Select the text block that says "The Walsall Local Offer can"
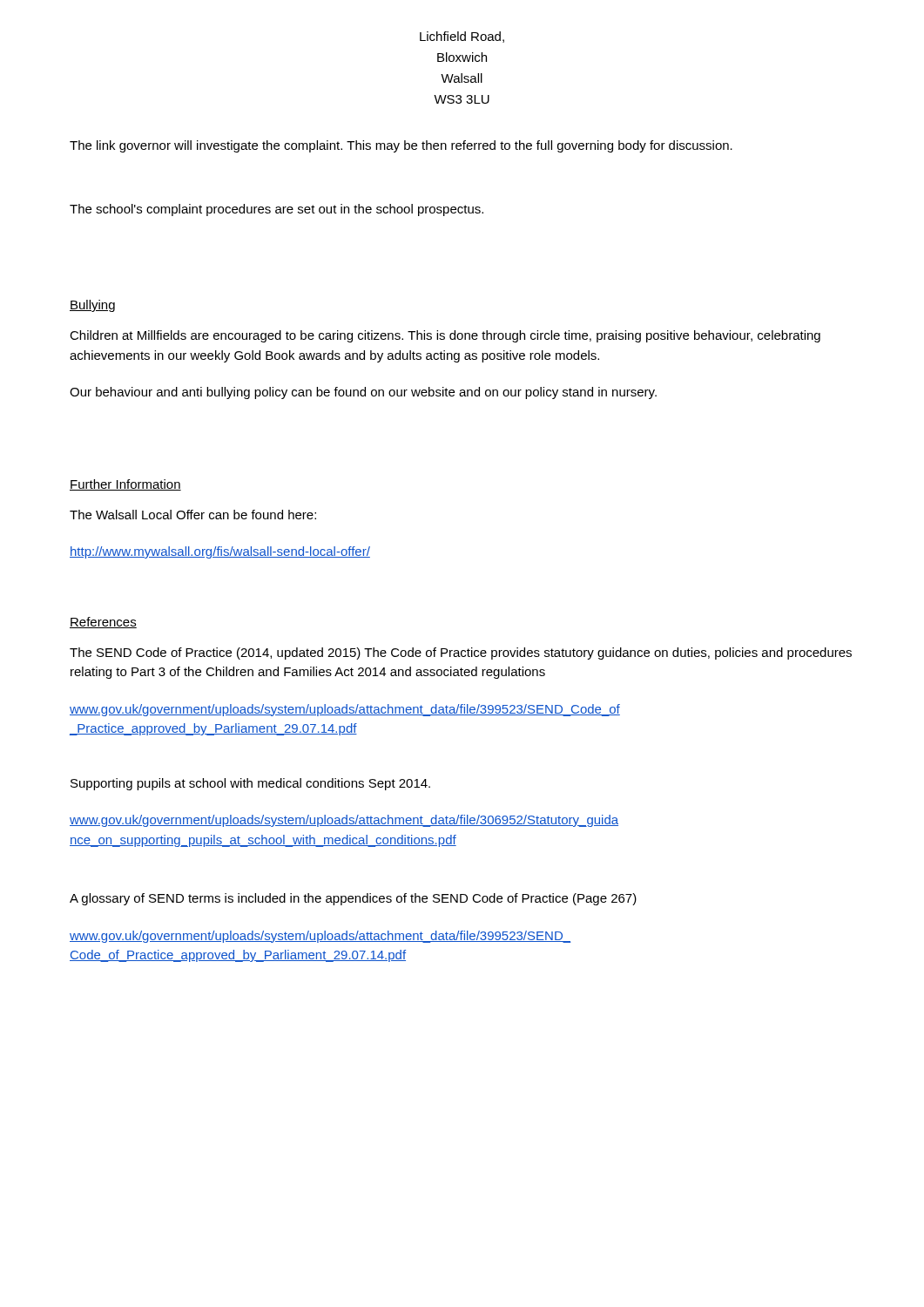This screenshot has height=1307, width=924. pos(193,514)
